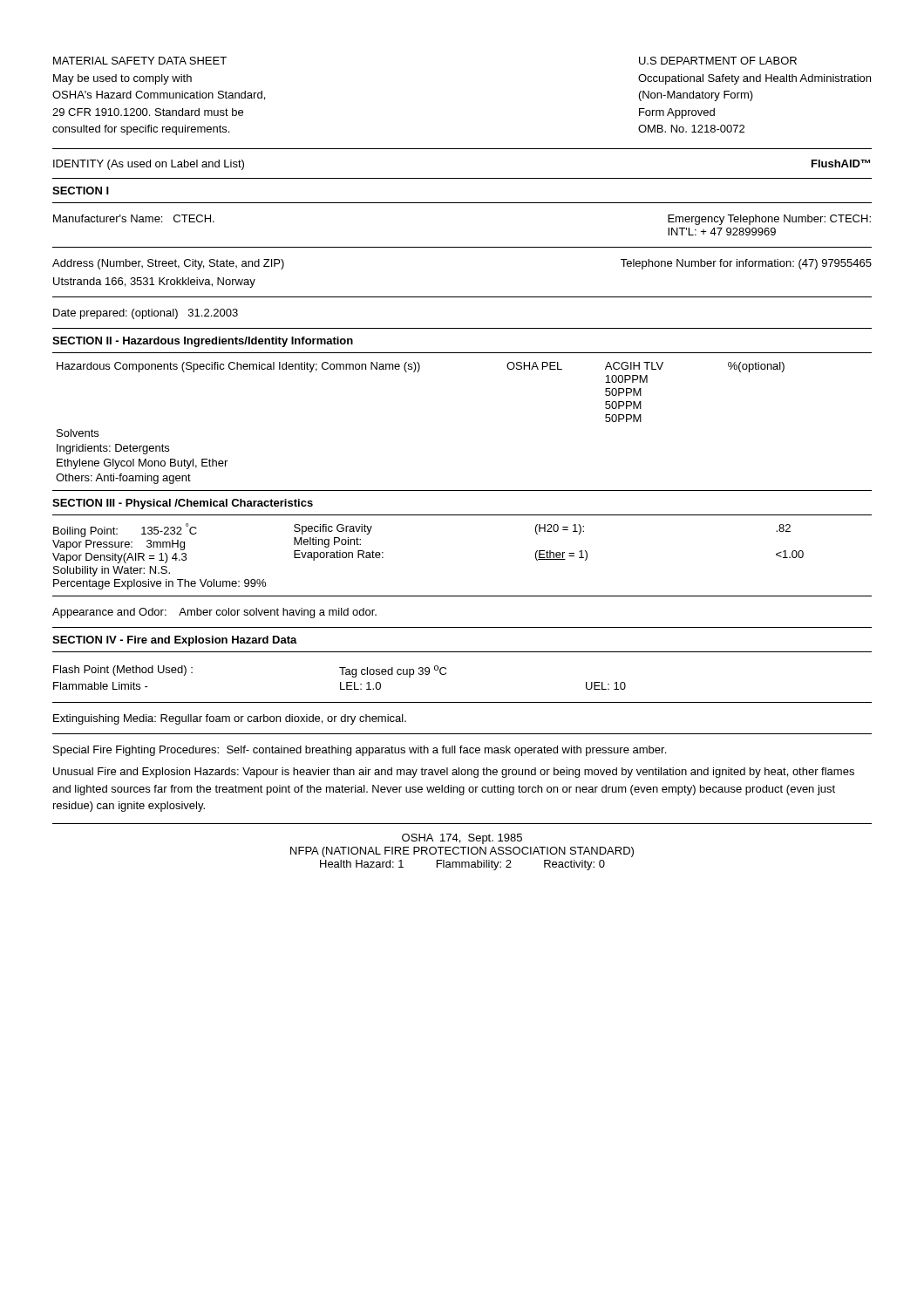This screenshot has width=924, height=1308.
Task: Find the text block that says "OSHA 174, Sept."
Action: (x=462, y=850)
